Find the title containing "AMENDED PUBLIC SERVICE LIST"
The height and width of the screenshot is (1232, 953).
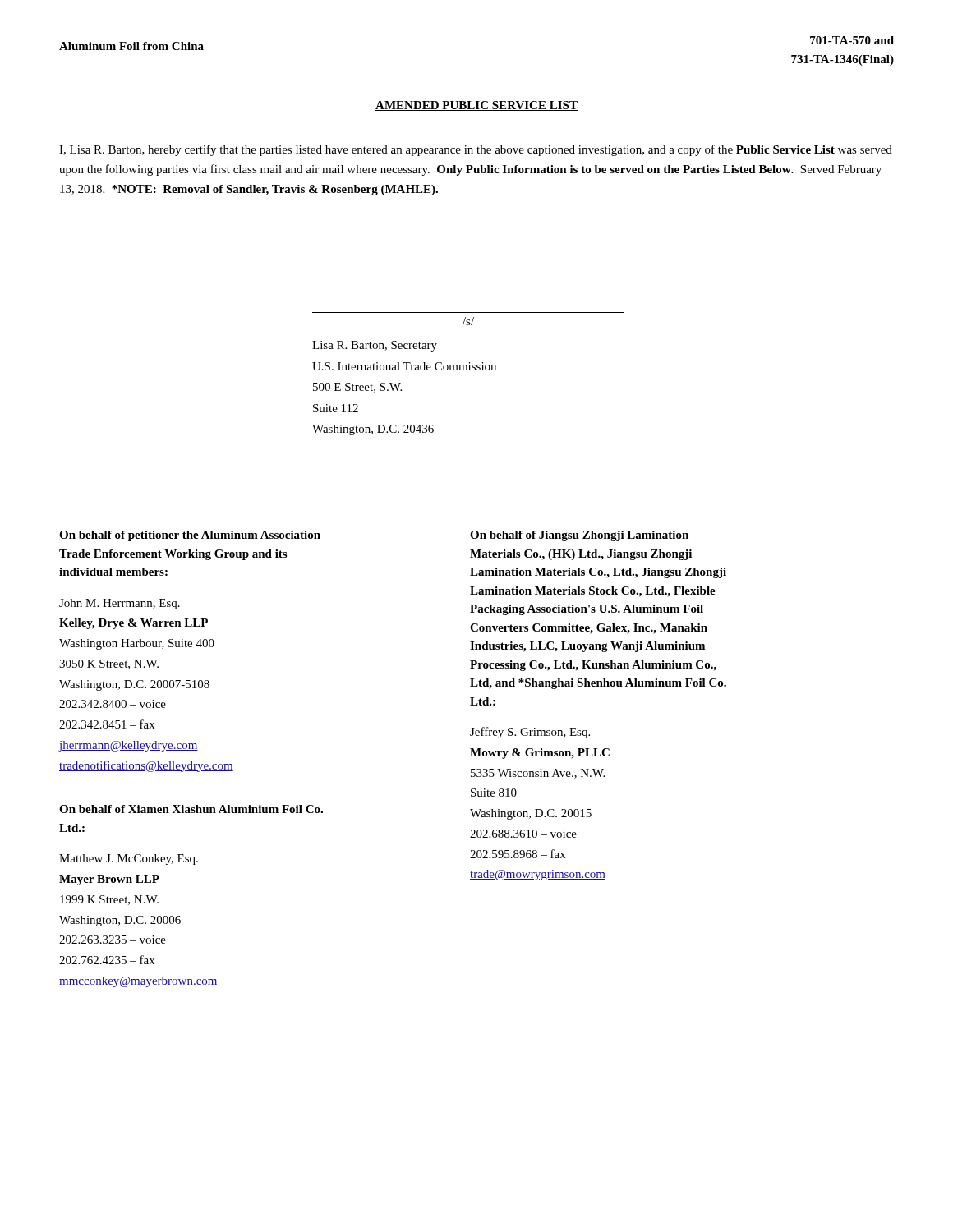476,105
